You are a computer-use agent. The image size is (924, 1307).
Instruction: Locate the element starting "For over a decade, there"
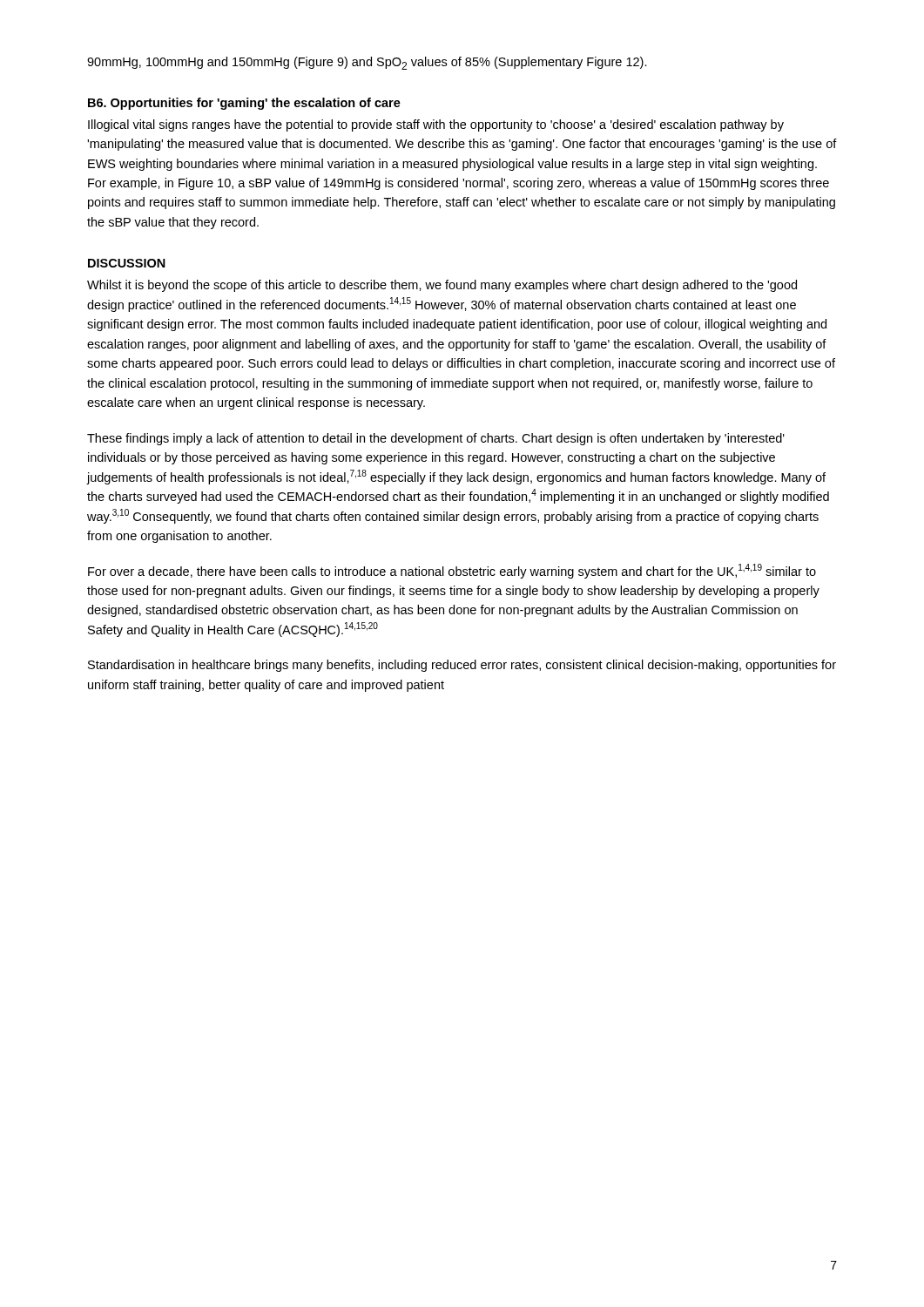pos(453,600)
